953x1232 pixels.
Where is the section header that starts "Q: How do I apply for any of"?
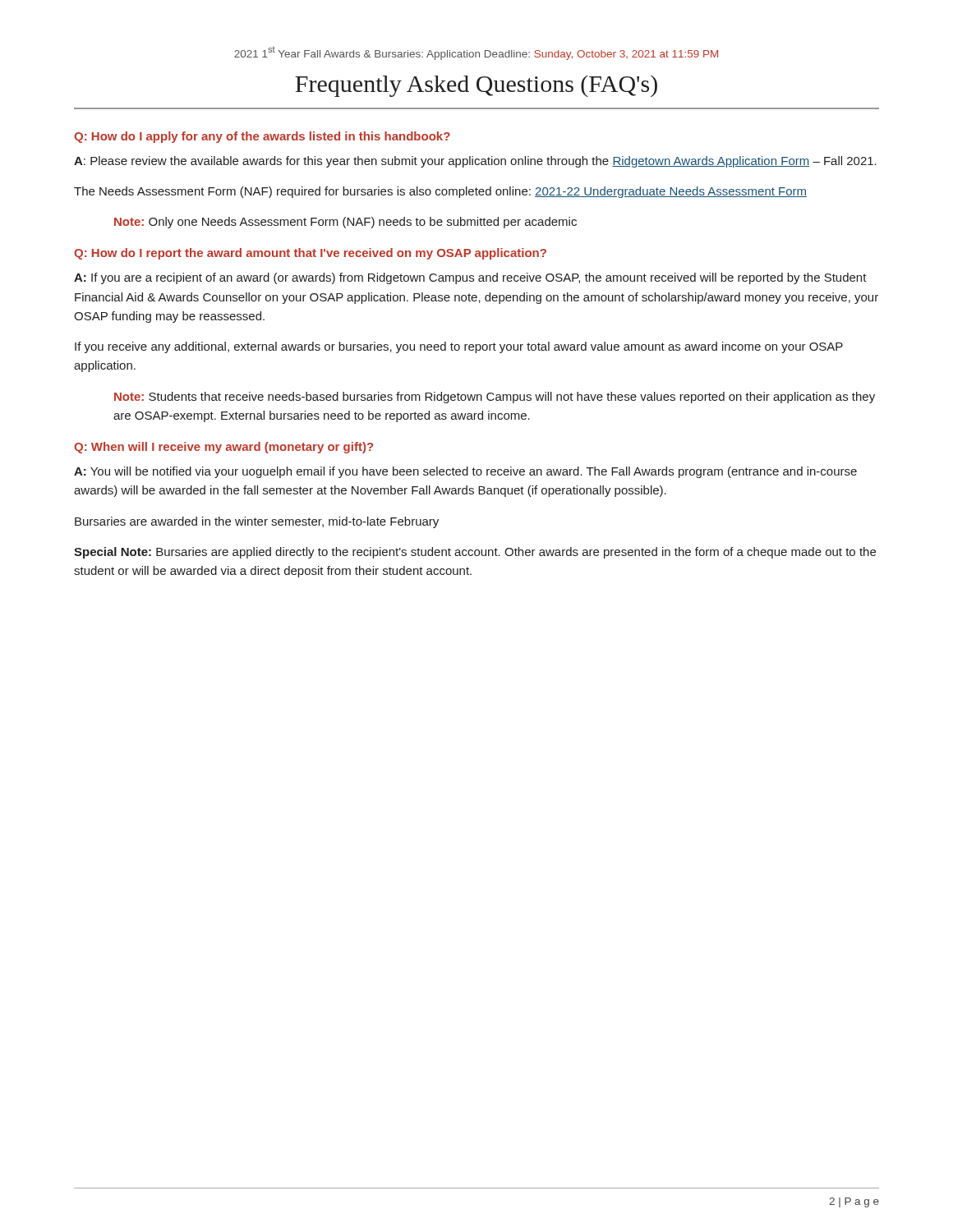click(262, 136)
